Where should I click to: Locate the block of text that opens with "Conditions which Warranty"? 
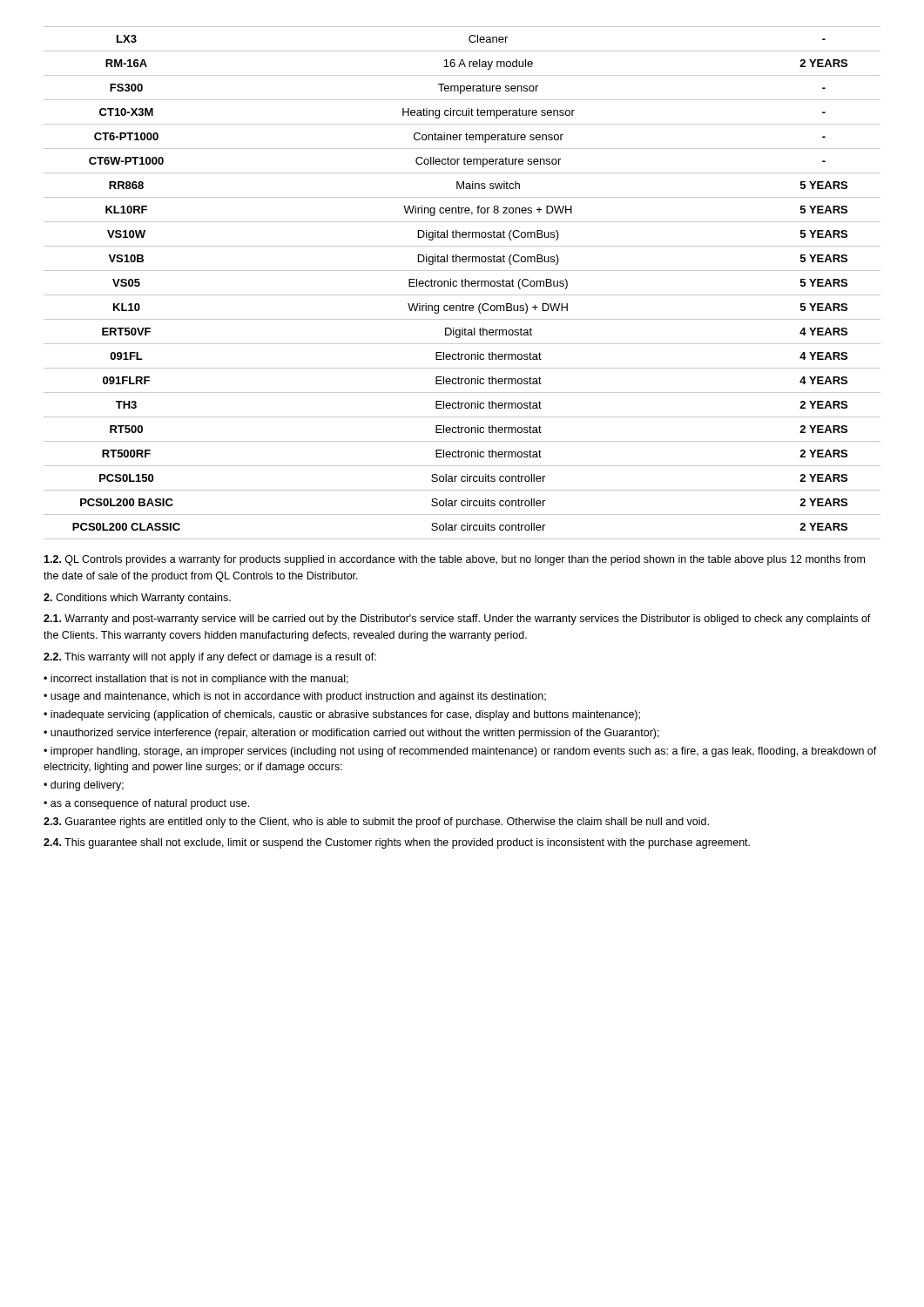137,597
